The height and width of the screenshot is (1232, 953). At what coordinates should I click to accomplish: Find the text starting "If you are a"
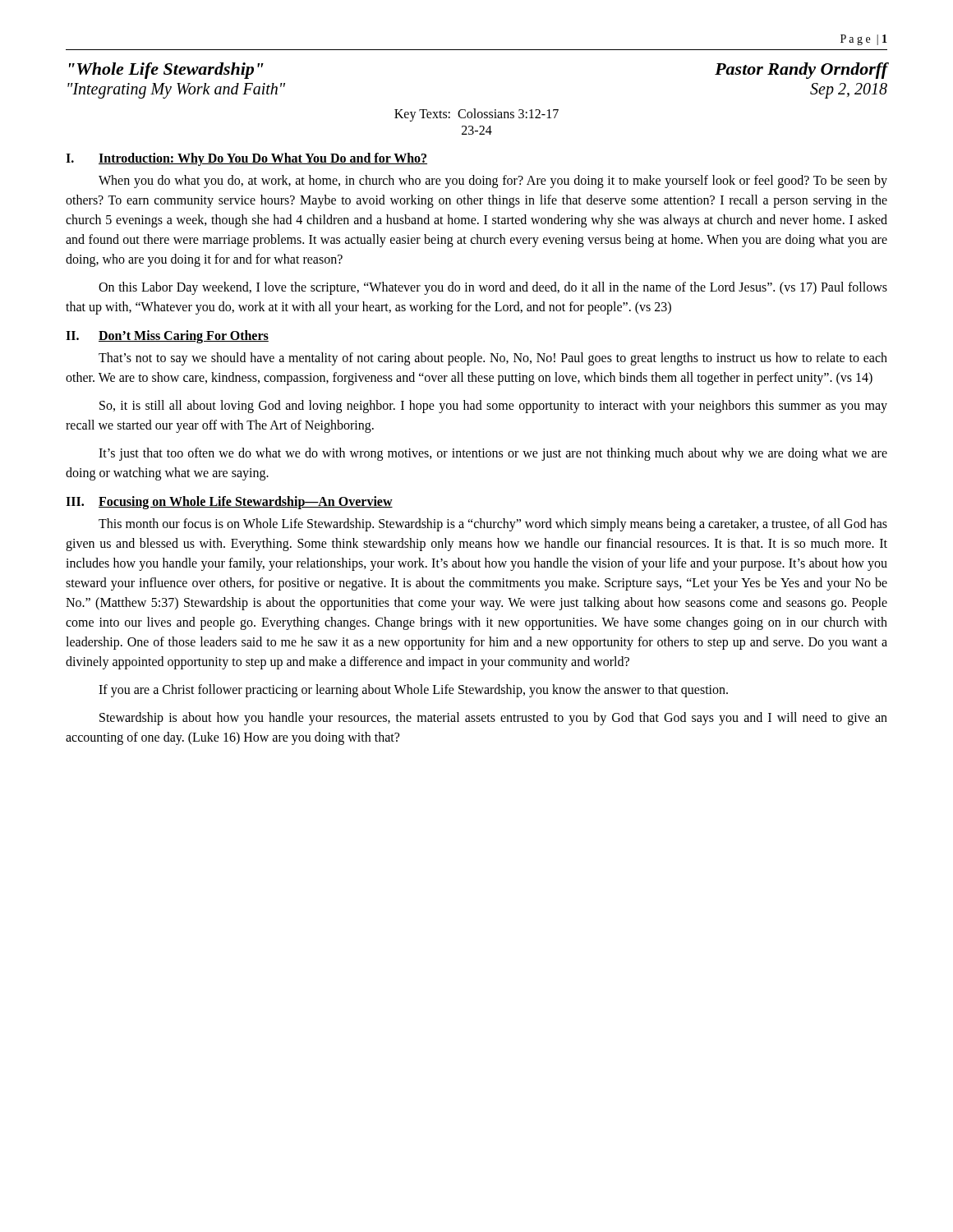point(414,689)
